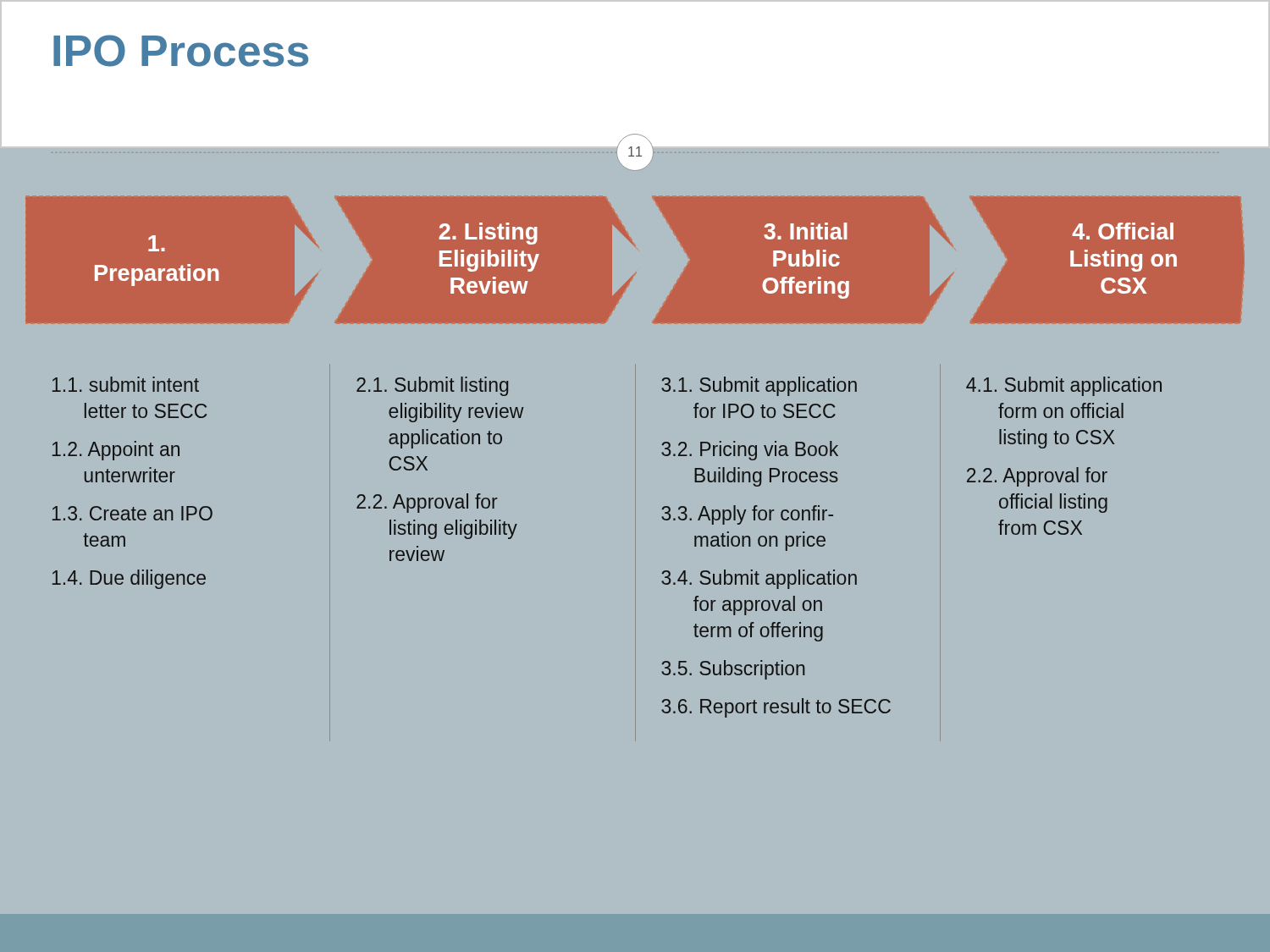Select the passage starting "3.1. Submit application for IPO to SECC"

point(759,398)
